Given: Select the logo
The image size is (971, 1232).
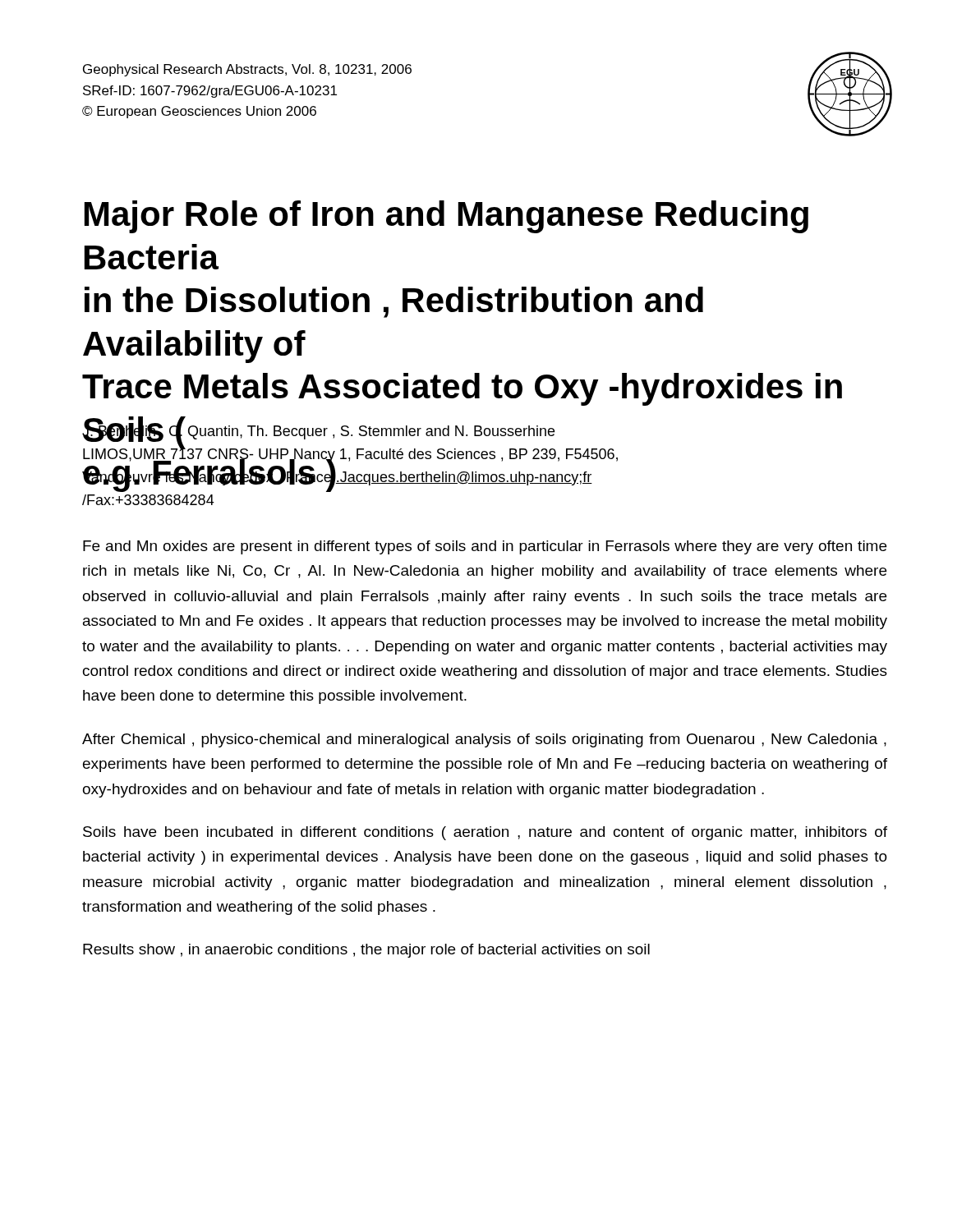Looking at the screenshot, I should click(x=850, y=94).
